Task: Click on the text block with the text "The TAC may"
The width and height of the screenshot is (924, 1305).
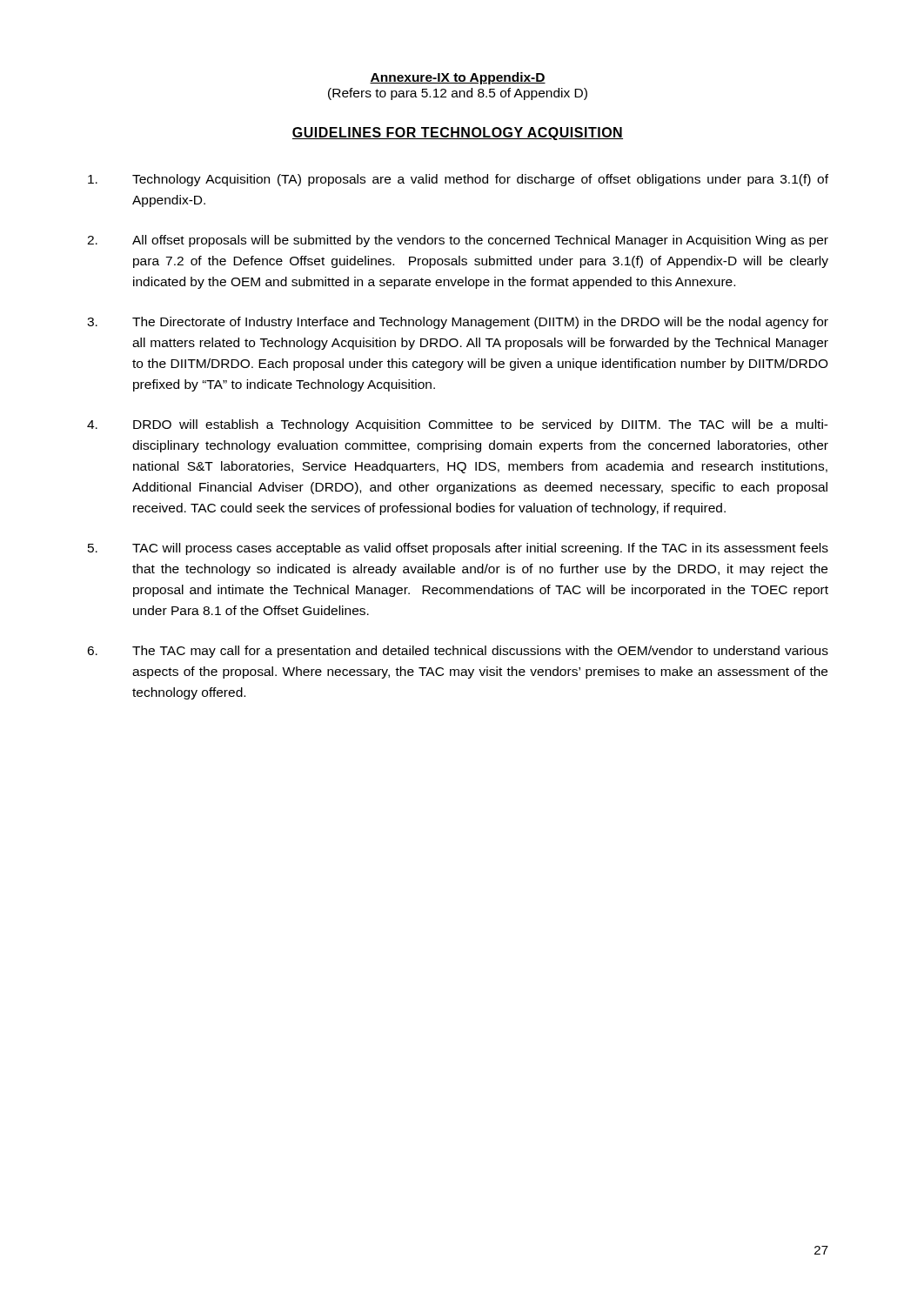Action: coord(458,672)
